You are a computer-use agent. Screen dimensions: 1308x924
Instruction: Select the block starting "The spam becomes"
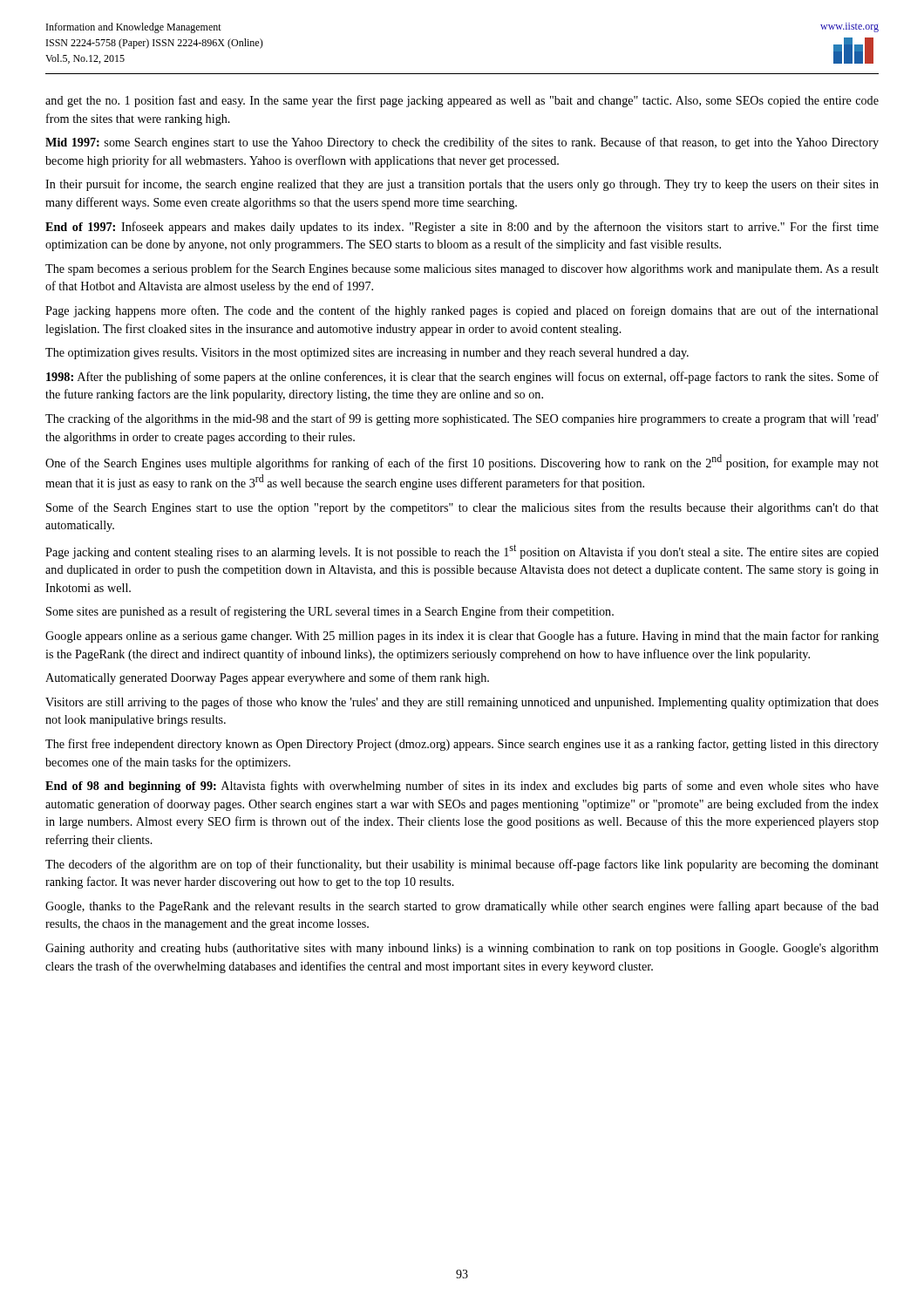[462, 278]
